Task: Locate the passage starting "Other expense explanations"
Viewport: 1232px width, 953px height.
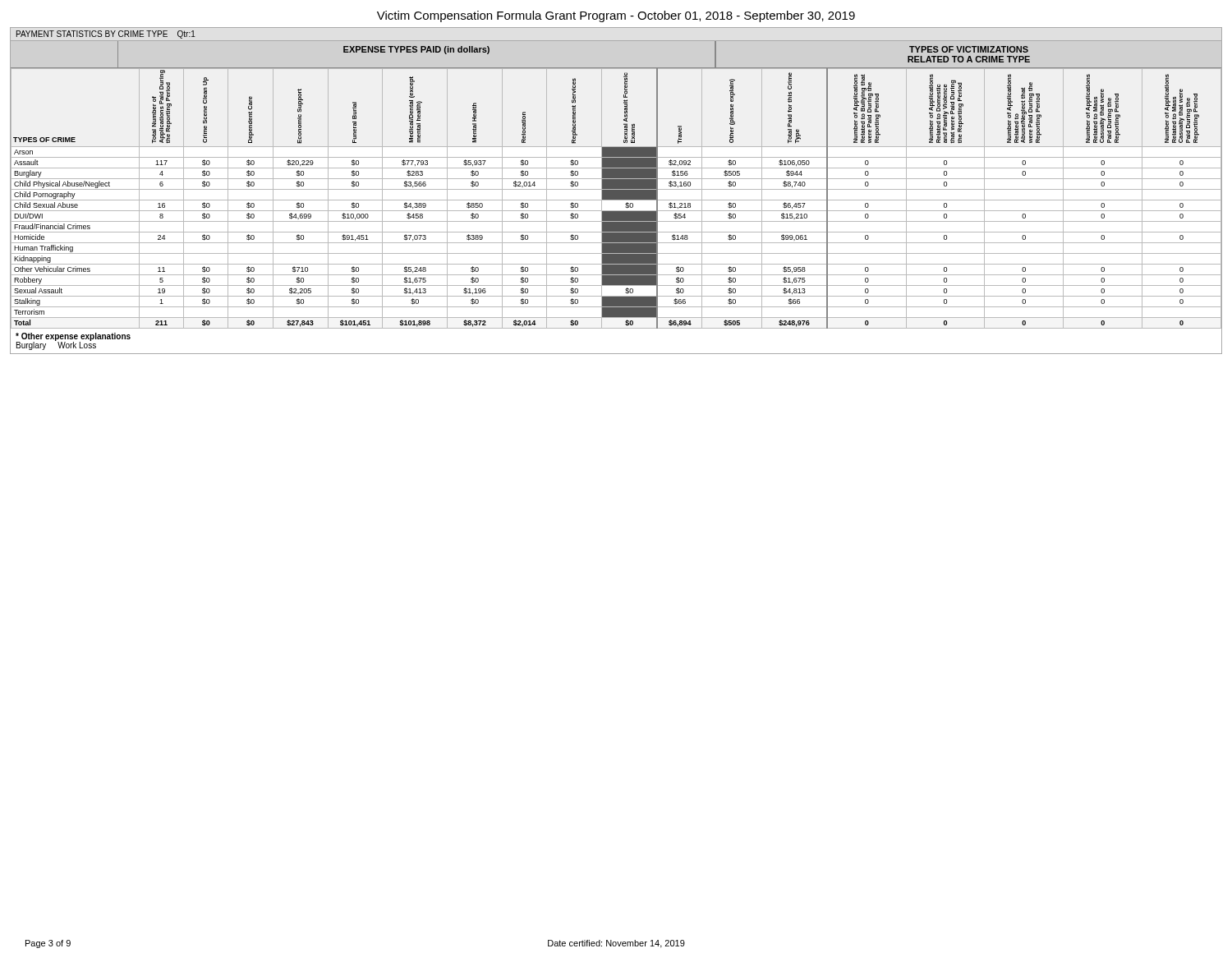Action: (73, 336)
